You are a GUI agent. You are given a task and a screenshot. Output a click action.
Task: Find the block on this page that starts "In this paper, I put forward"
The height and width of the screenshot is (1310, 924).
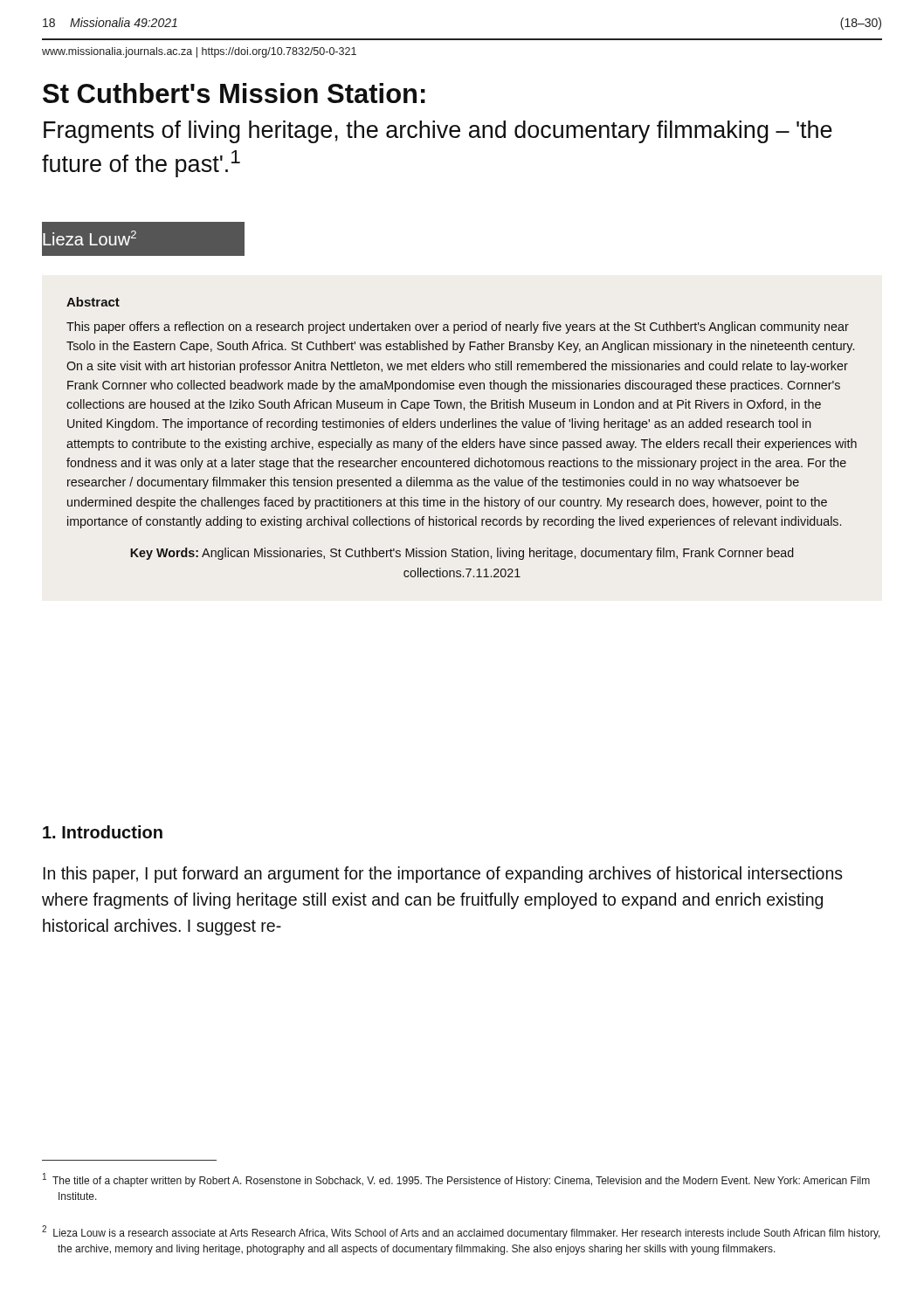(x=442, y=900)
